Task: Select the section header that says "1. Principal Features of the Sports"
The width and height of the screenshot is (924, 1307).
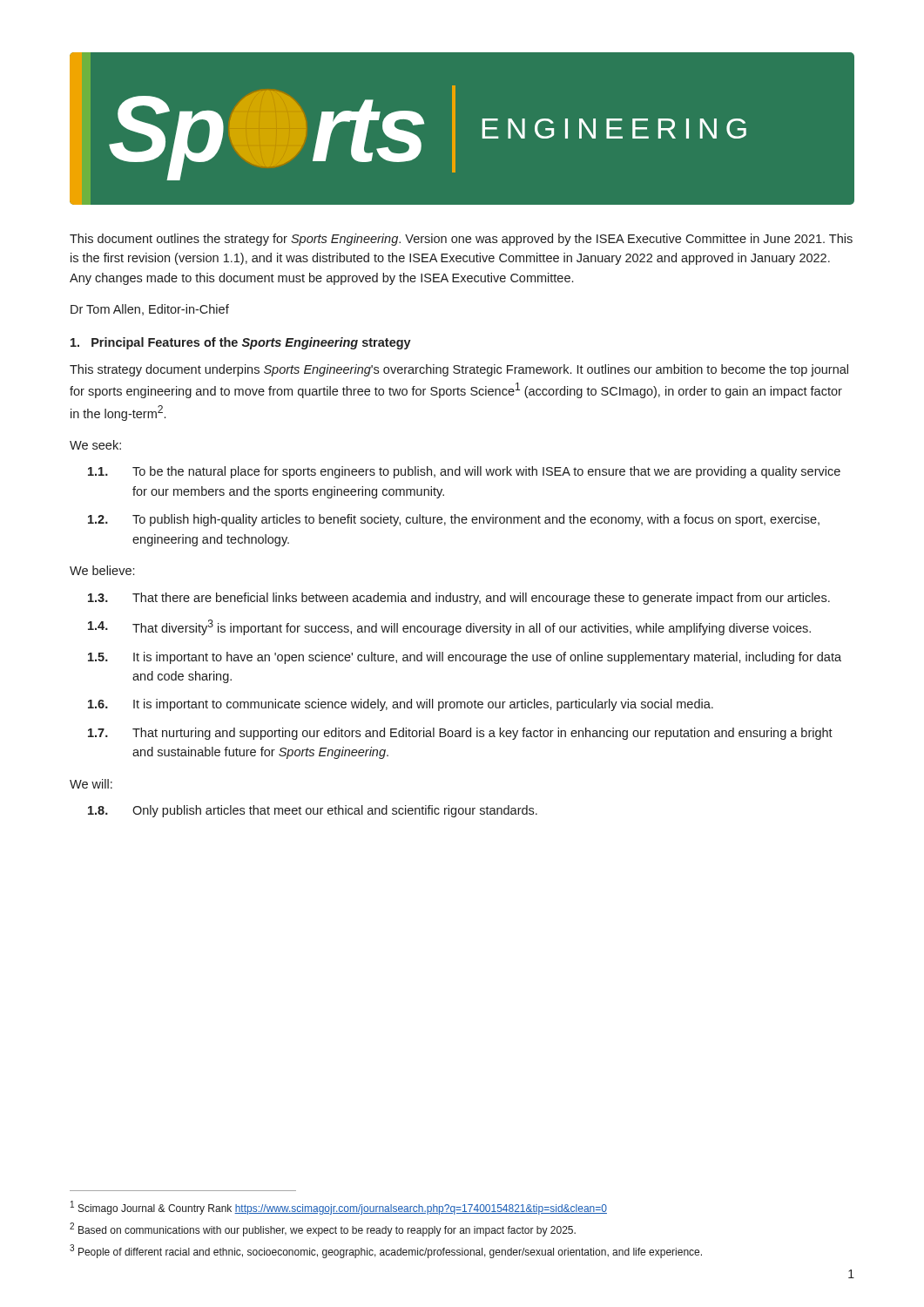Action: 240,342
